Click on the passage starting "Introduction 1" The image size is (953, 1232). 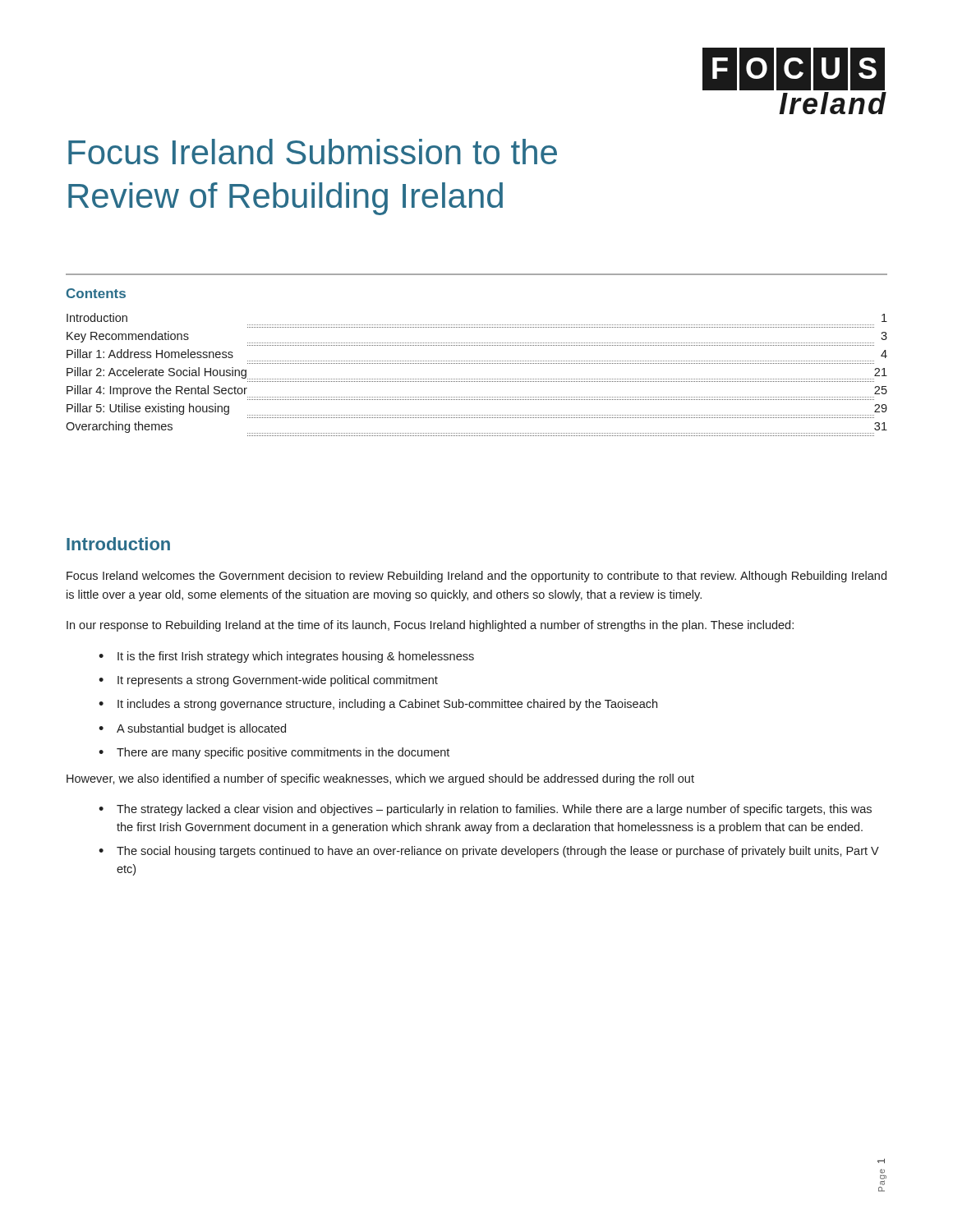click(476, 318)
